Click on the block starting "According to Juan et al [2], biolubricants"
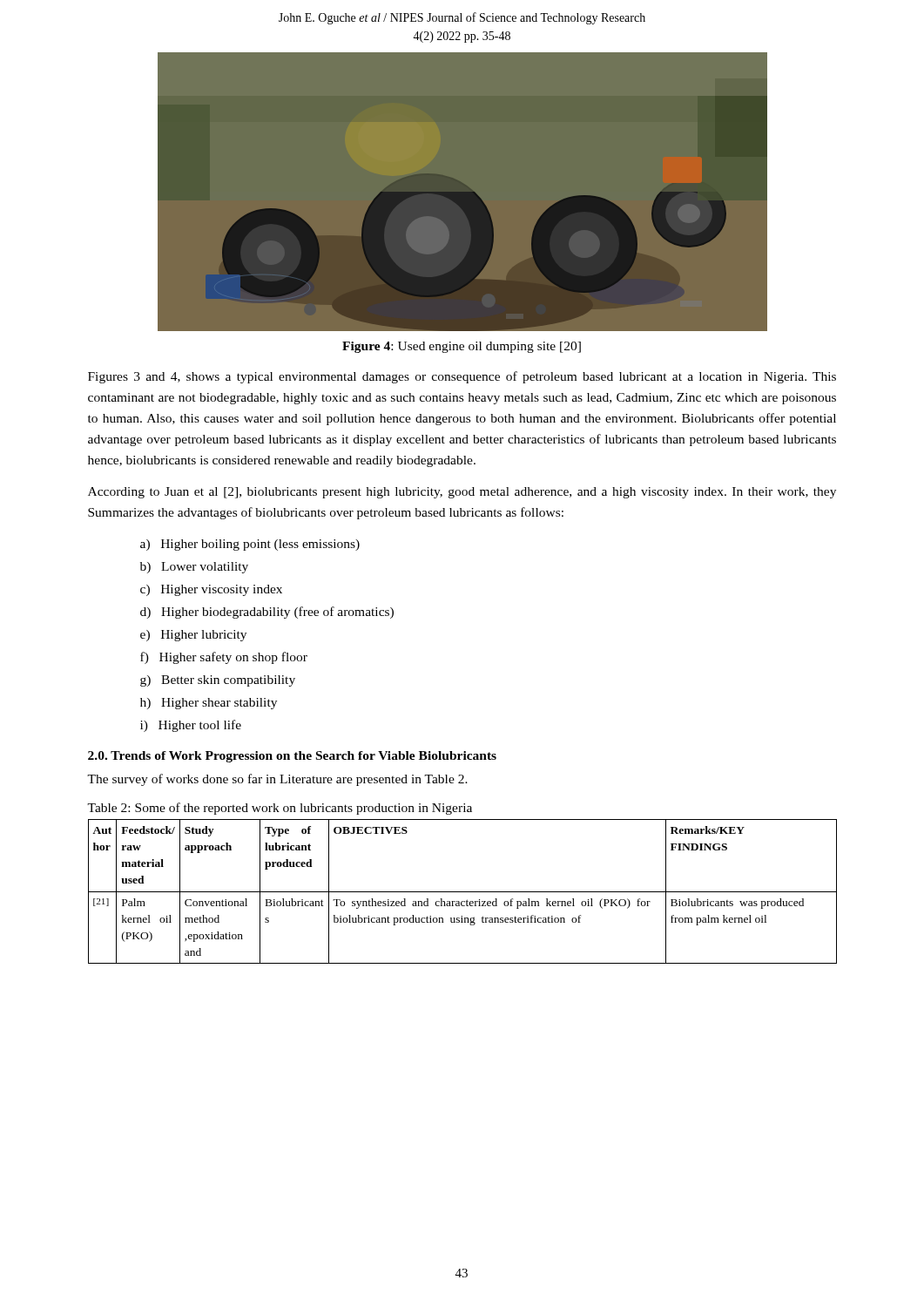Viewport: 924px width, 1307px height. pyautogui.click(x=462, y=502)
